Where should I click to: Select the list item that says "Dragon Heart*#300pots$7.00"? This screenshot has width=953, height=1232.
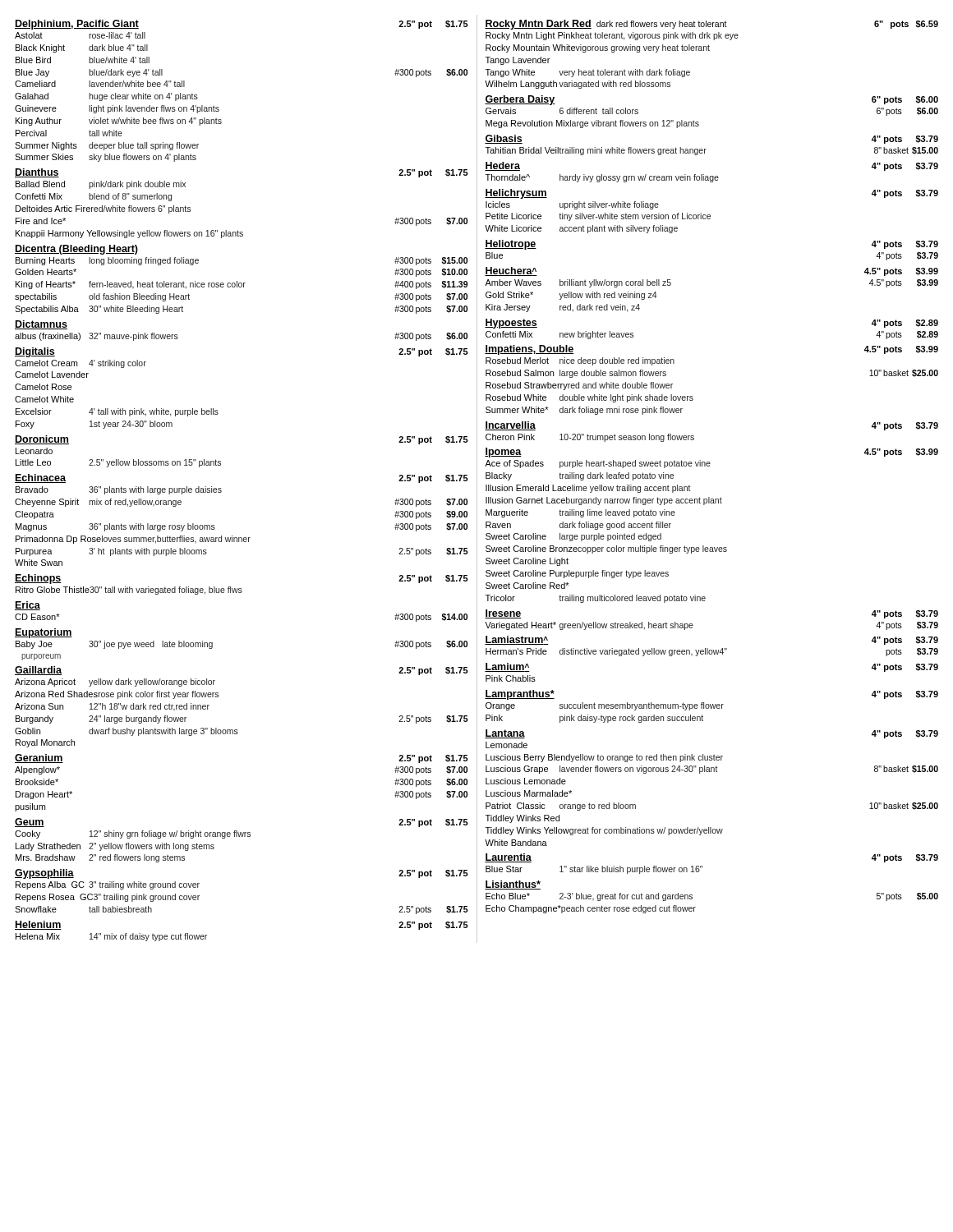click(x=39, y=795)
